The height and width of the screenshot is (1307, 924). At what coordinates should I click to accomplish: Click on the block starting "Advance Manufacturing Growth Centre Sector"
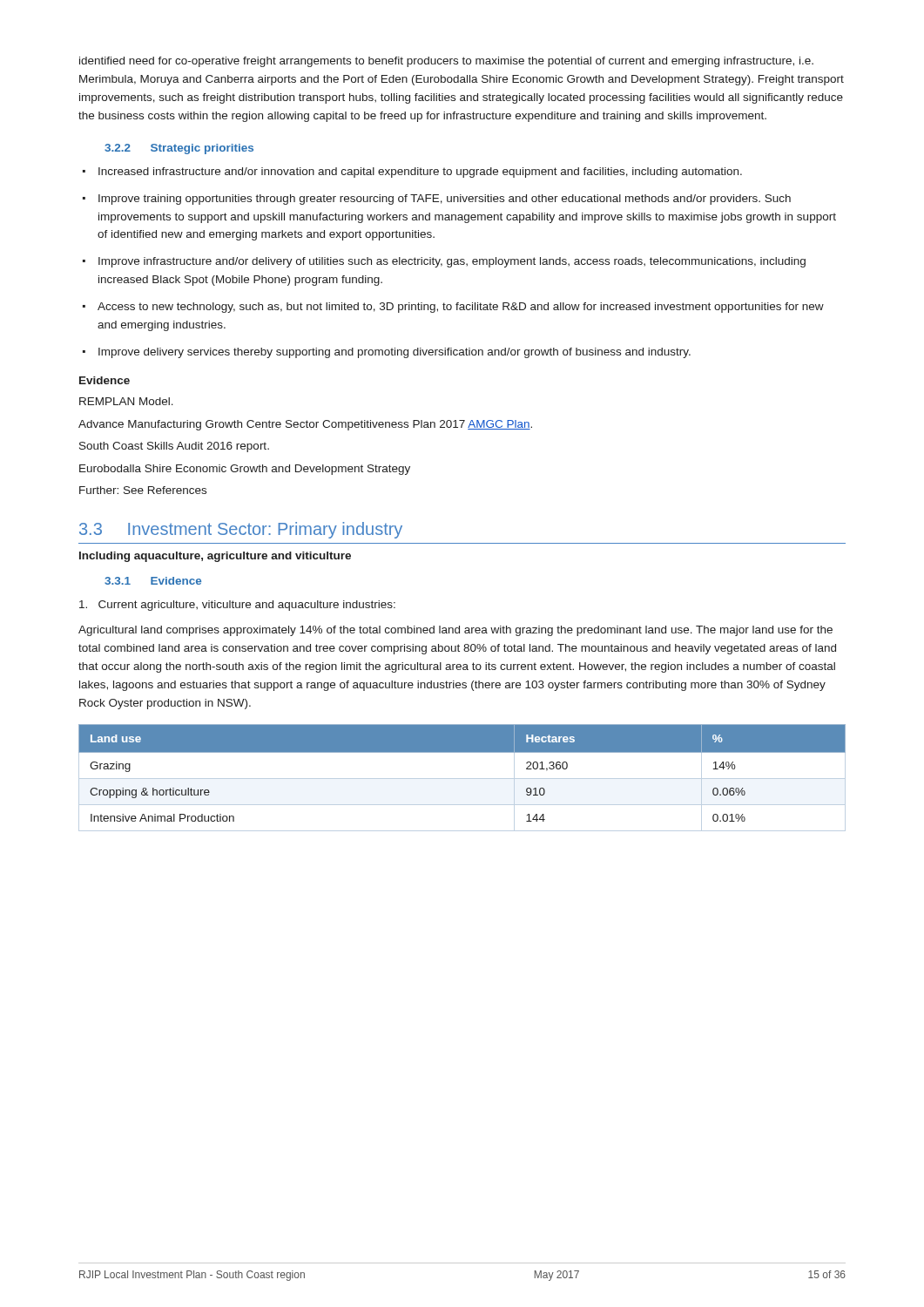(x=306, y=424)
